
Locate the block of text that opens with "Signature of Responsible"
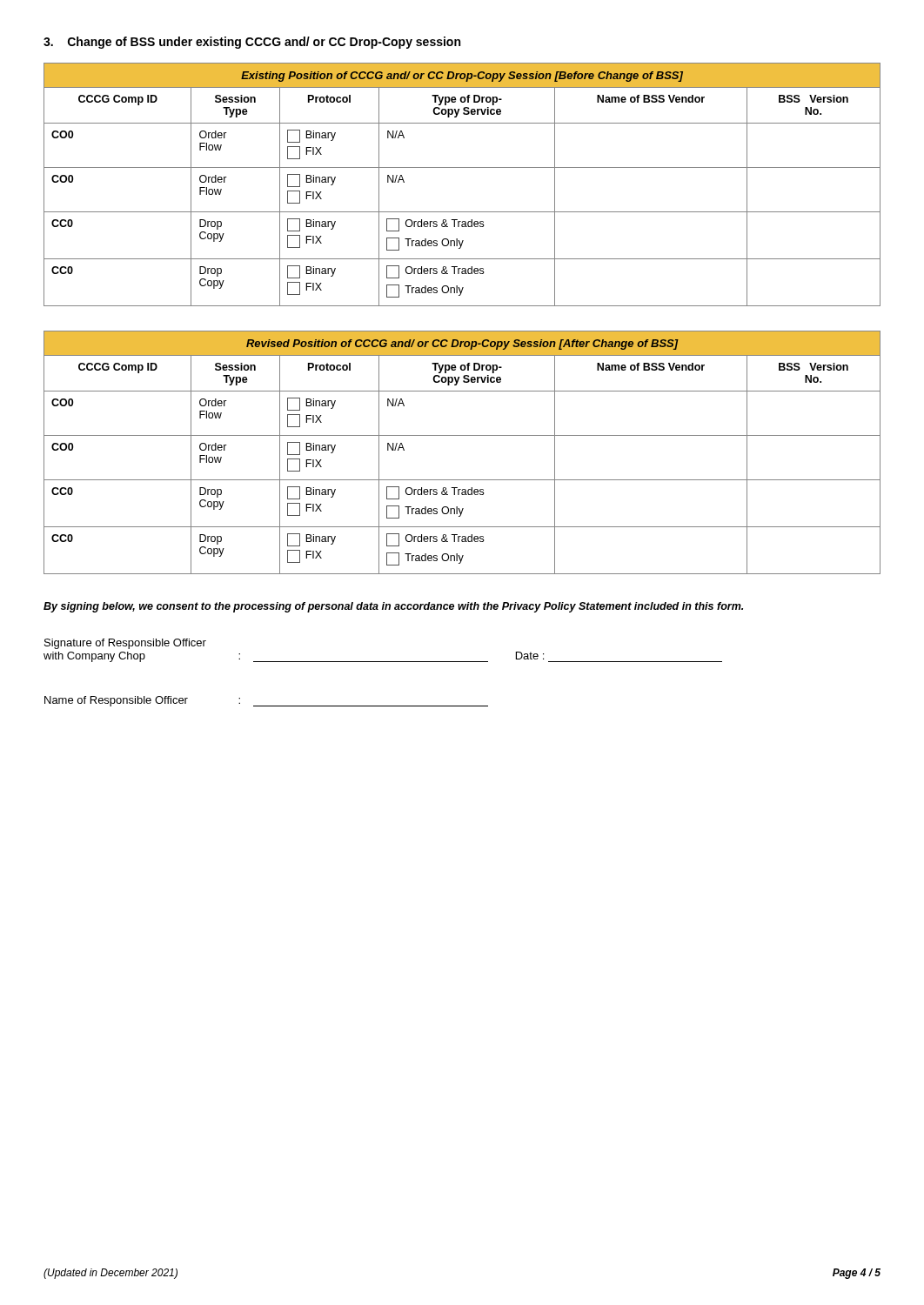[462, 671]
